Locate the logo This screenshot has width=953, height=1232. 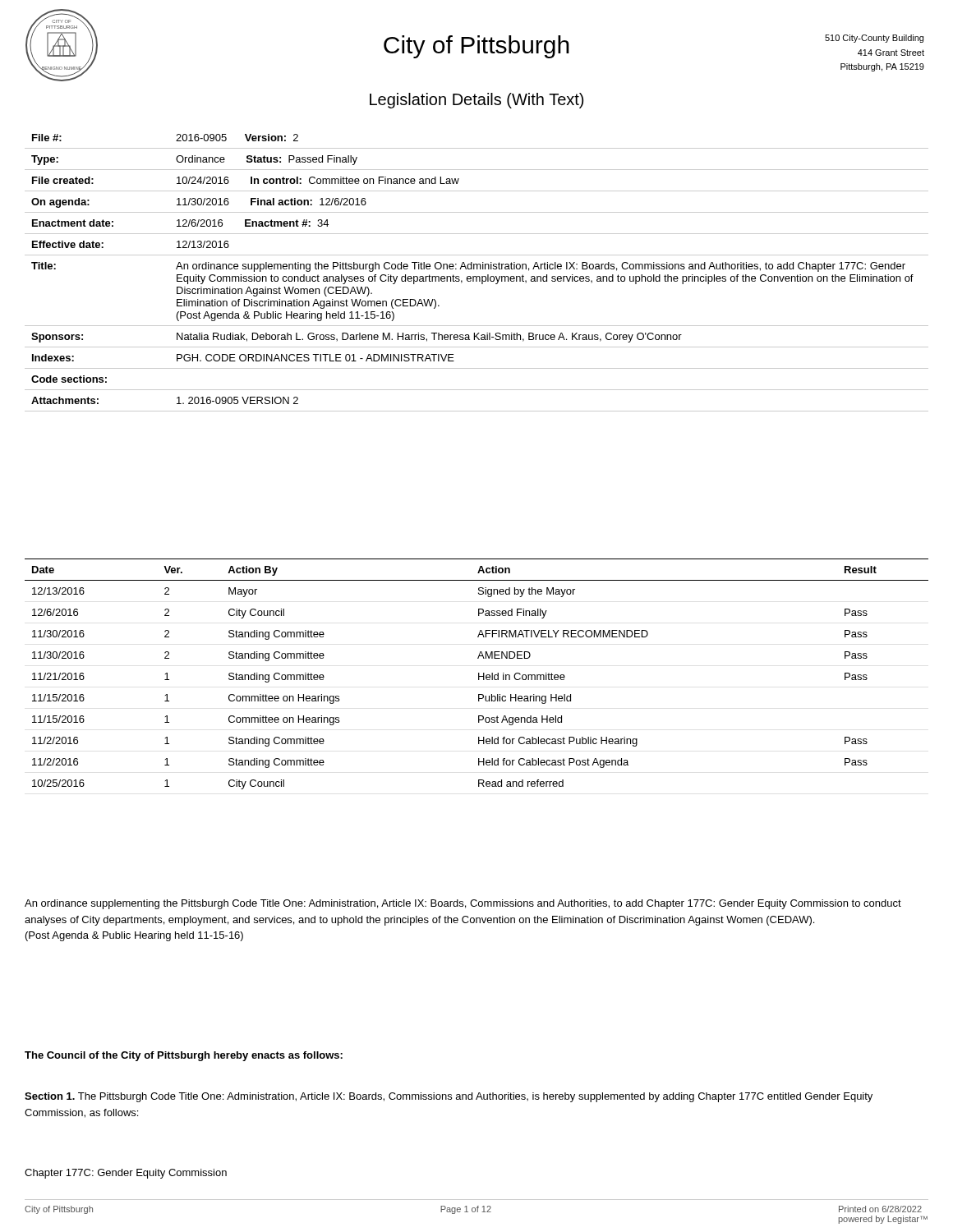point(62,45)
